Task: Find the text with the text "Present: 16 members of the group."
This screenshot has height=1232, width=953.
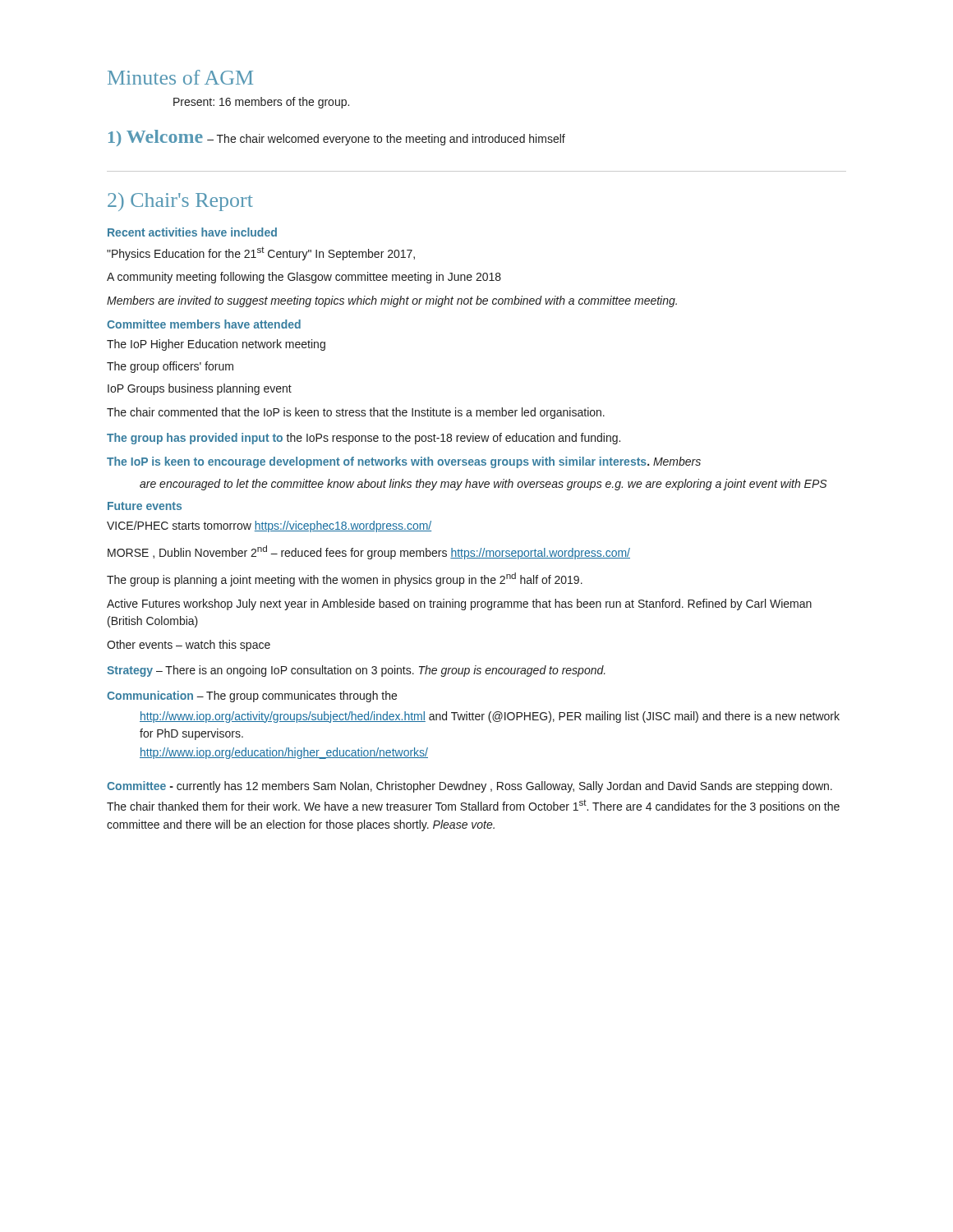Action: pos(261,103)
